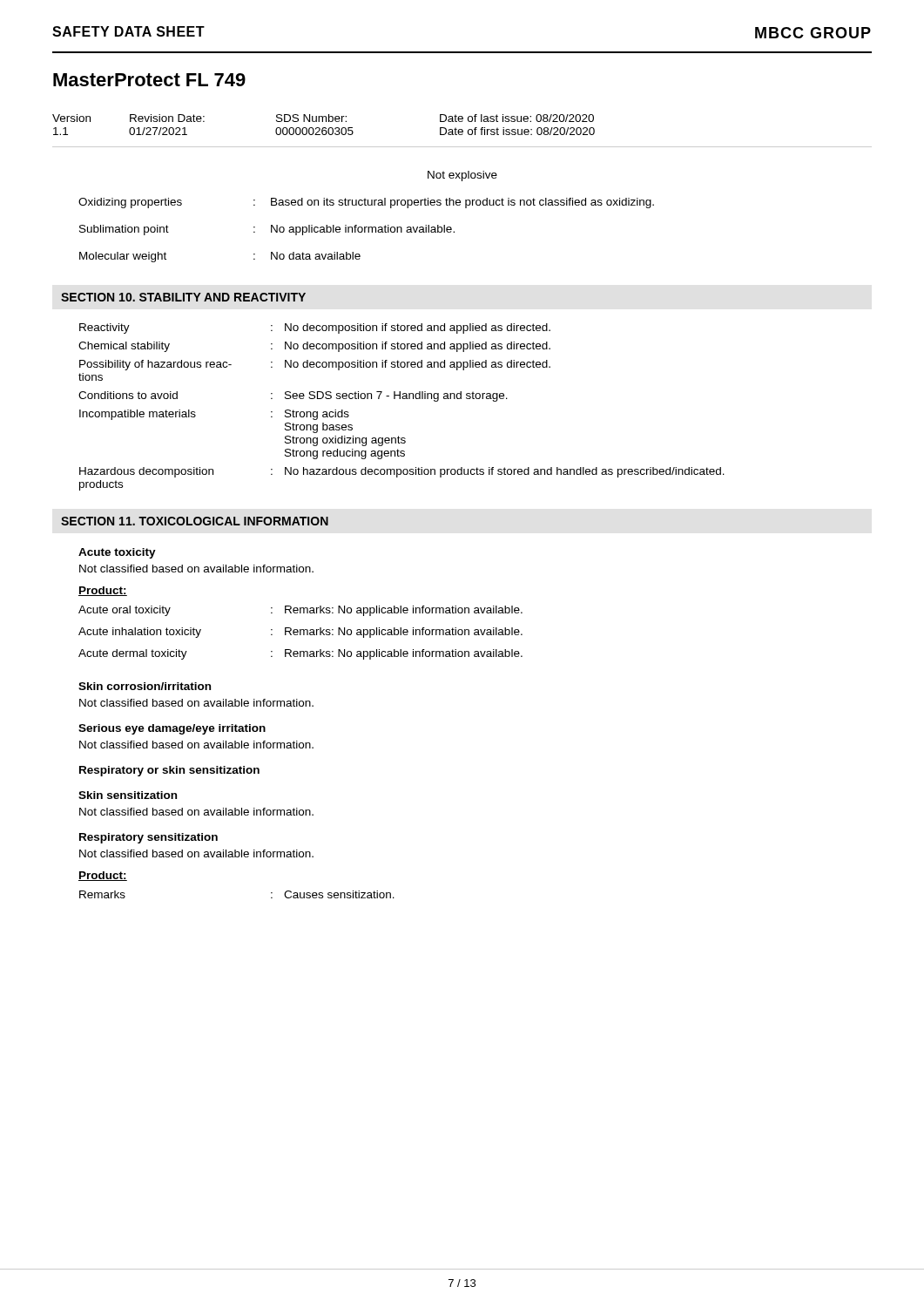Locate the text block that reads "Hazardous decompositionproducts : No hazardous decomposition products if"

pos(475,477)
